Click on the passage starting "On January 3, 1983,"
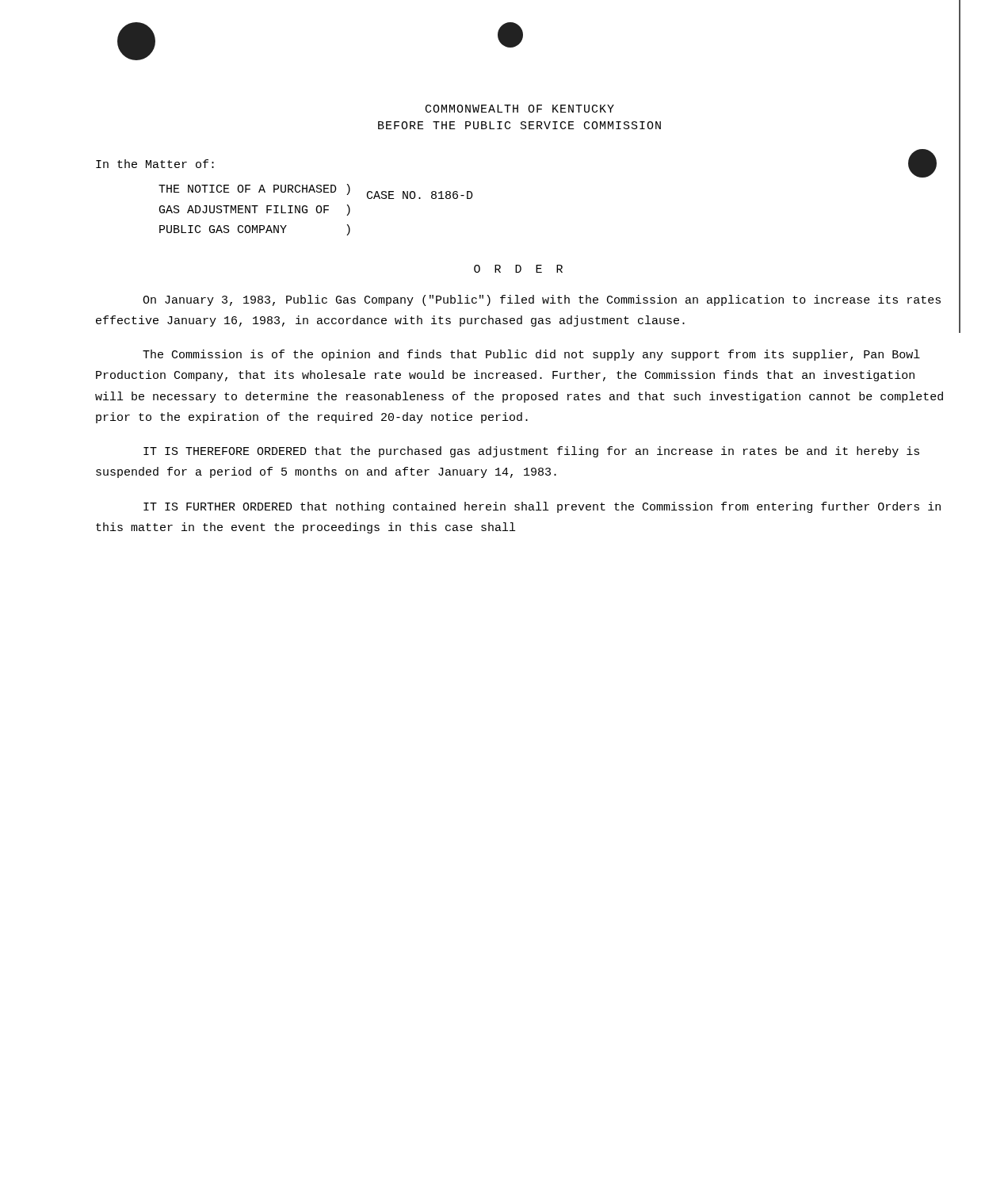This screenshot has width=1008, height=1189. (x=518, y=311)
